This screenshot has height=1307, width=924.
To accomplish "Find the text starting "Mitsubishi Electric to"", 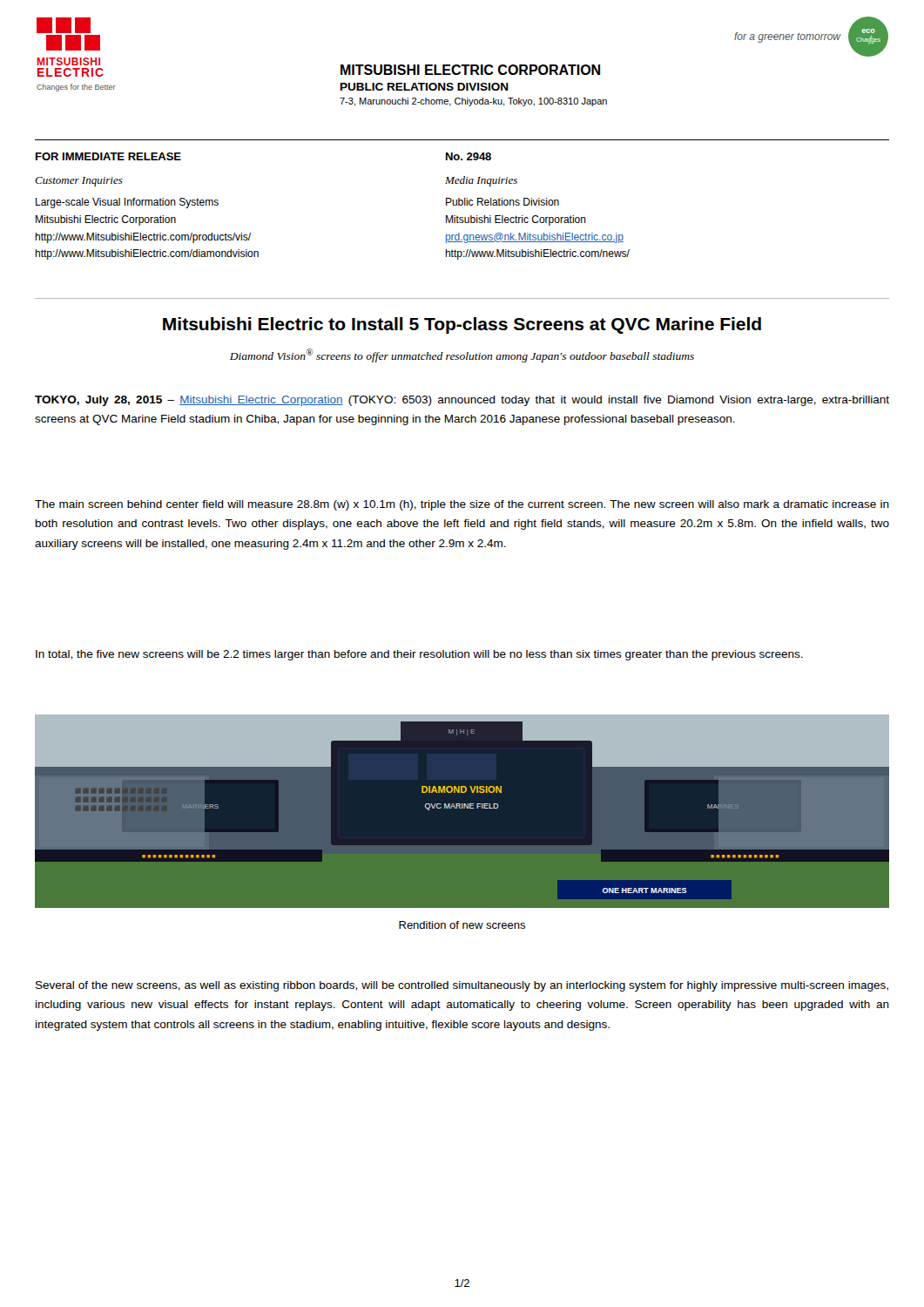I will 462,324.
